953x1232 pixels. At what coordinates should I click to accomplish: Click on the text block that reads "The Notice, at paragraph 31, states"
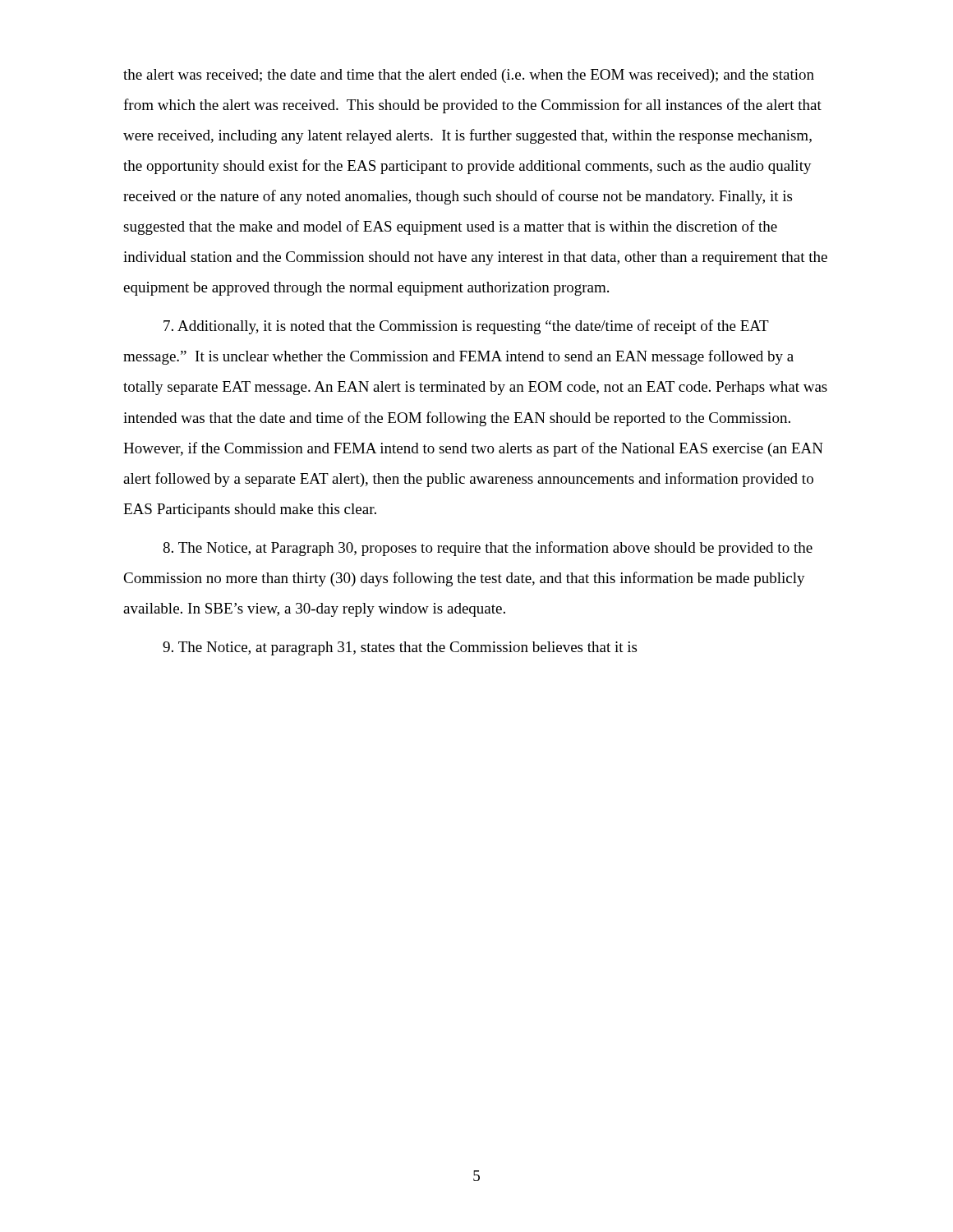pos(477,647)
